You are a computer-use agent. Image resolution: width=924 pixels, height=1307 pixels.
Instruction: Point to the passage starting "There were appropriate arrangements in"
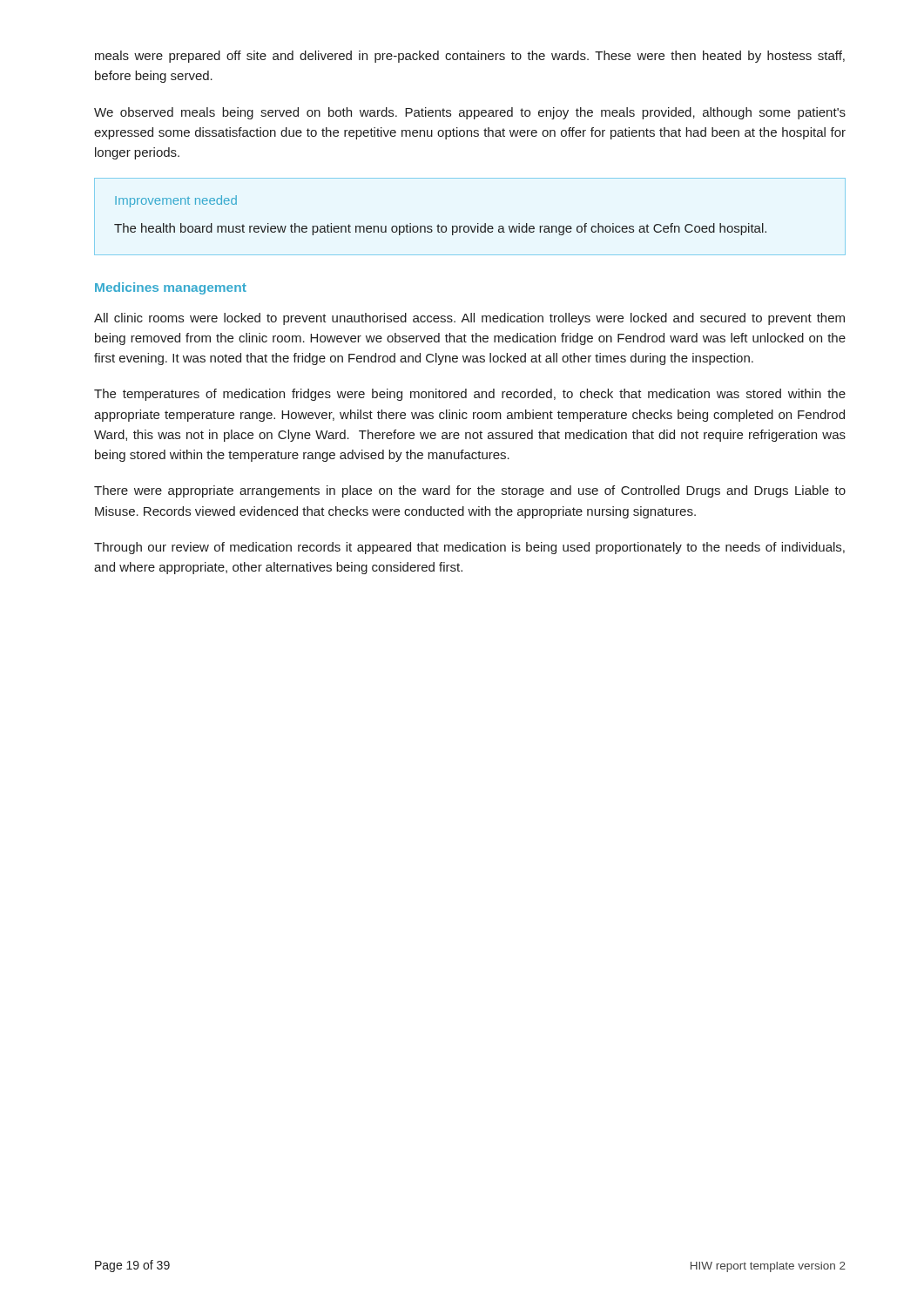click(470, 500)
